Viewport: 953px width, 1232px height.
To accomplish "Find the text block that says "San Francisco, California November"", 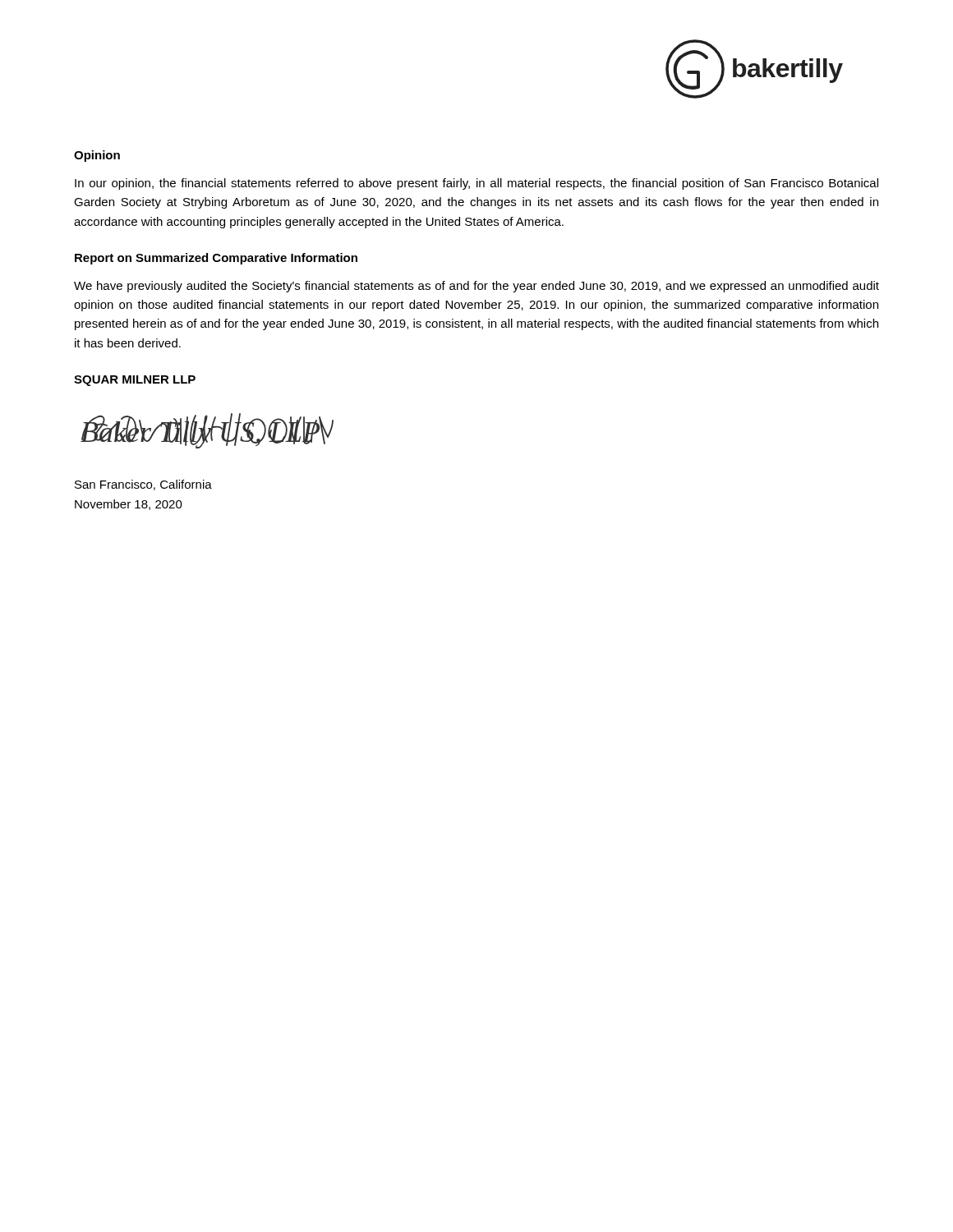I will coord(143,494).
